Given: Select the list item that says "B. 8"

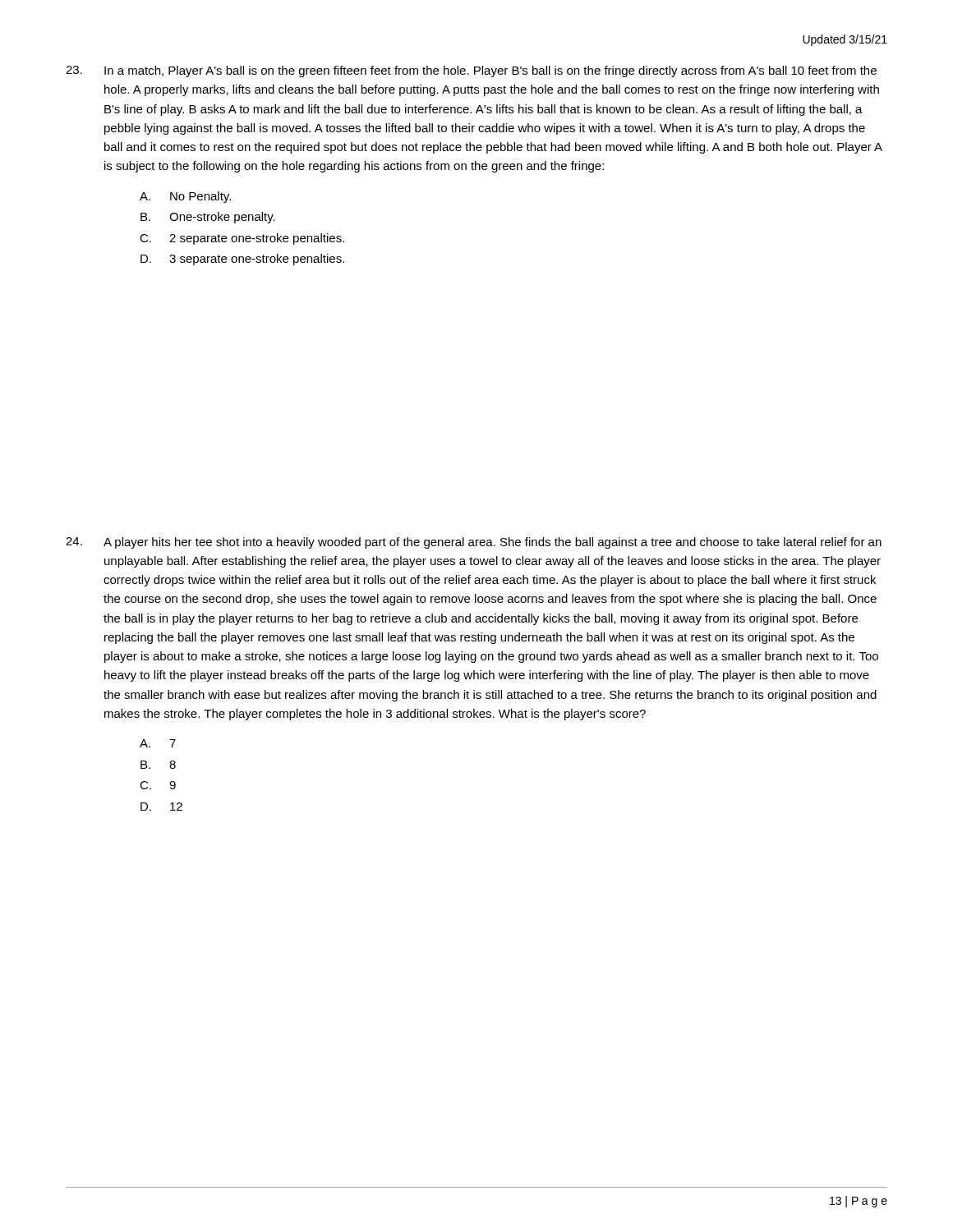Looking at the screenshot, I should [x=158, y=764].
